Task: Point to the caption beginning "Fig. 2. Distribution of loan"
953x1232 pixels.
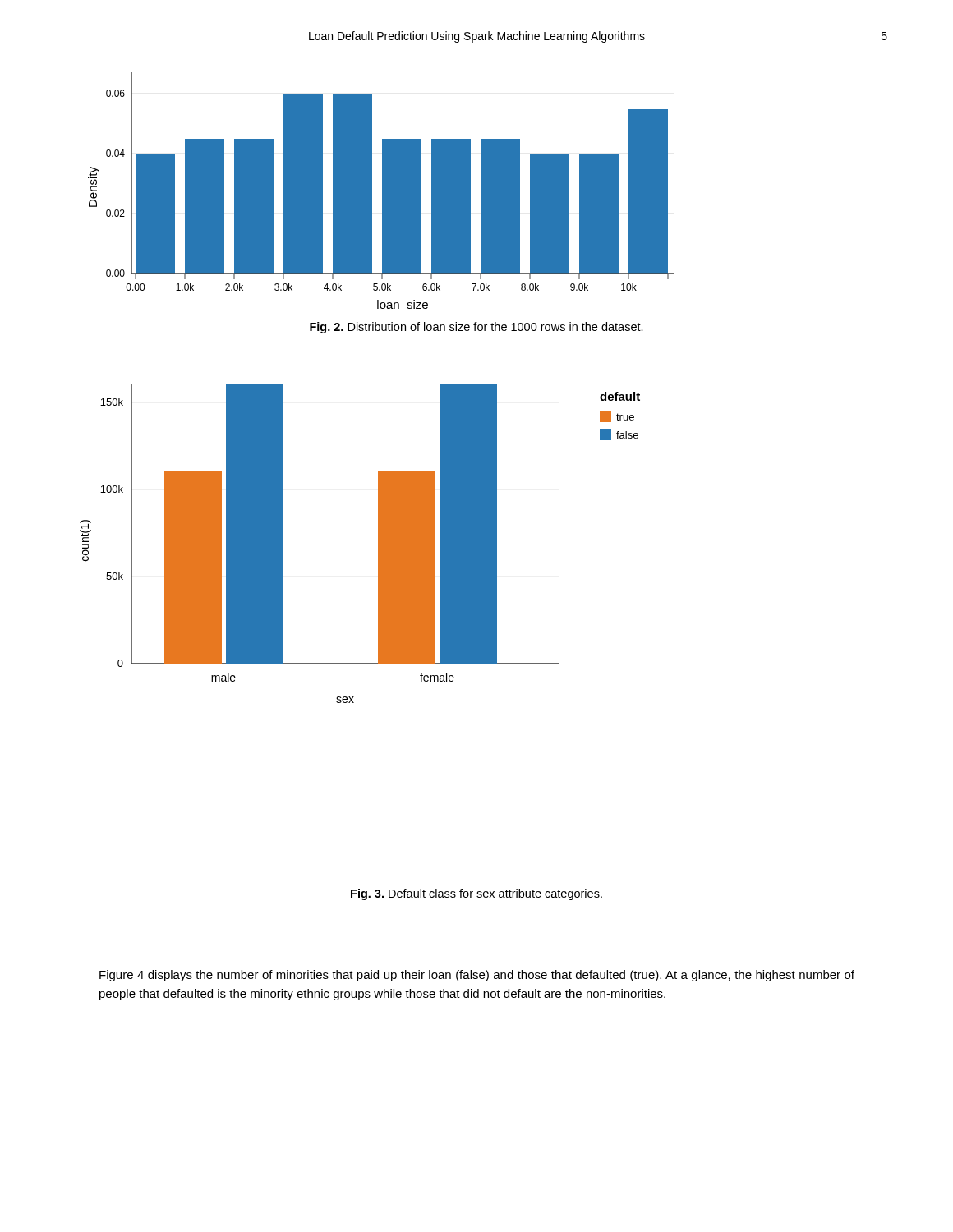Action: click(x=476, y=327)
